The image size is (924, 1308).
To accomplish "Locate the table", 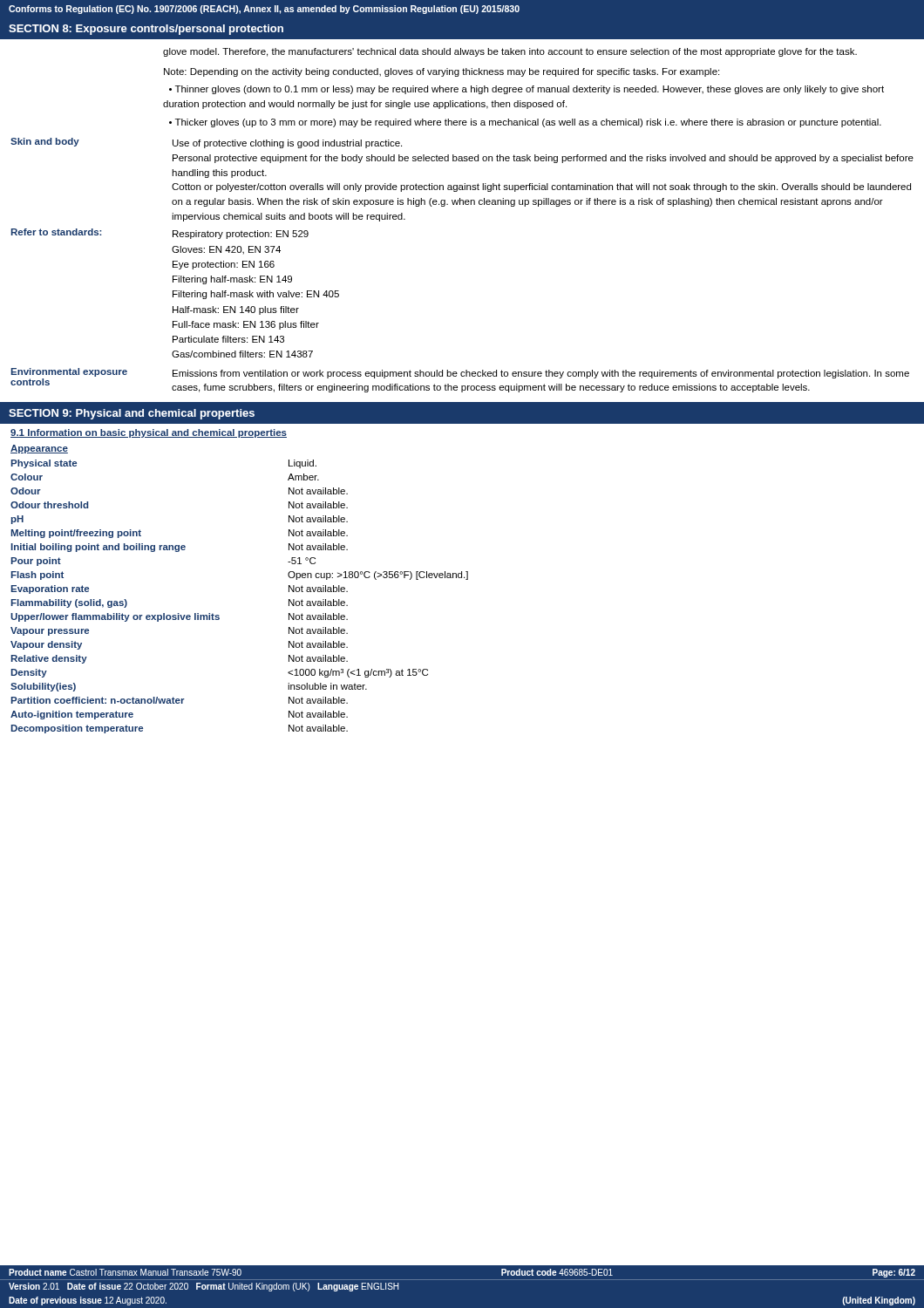I will click(x=462, y=596).
